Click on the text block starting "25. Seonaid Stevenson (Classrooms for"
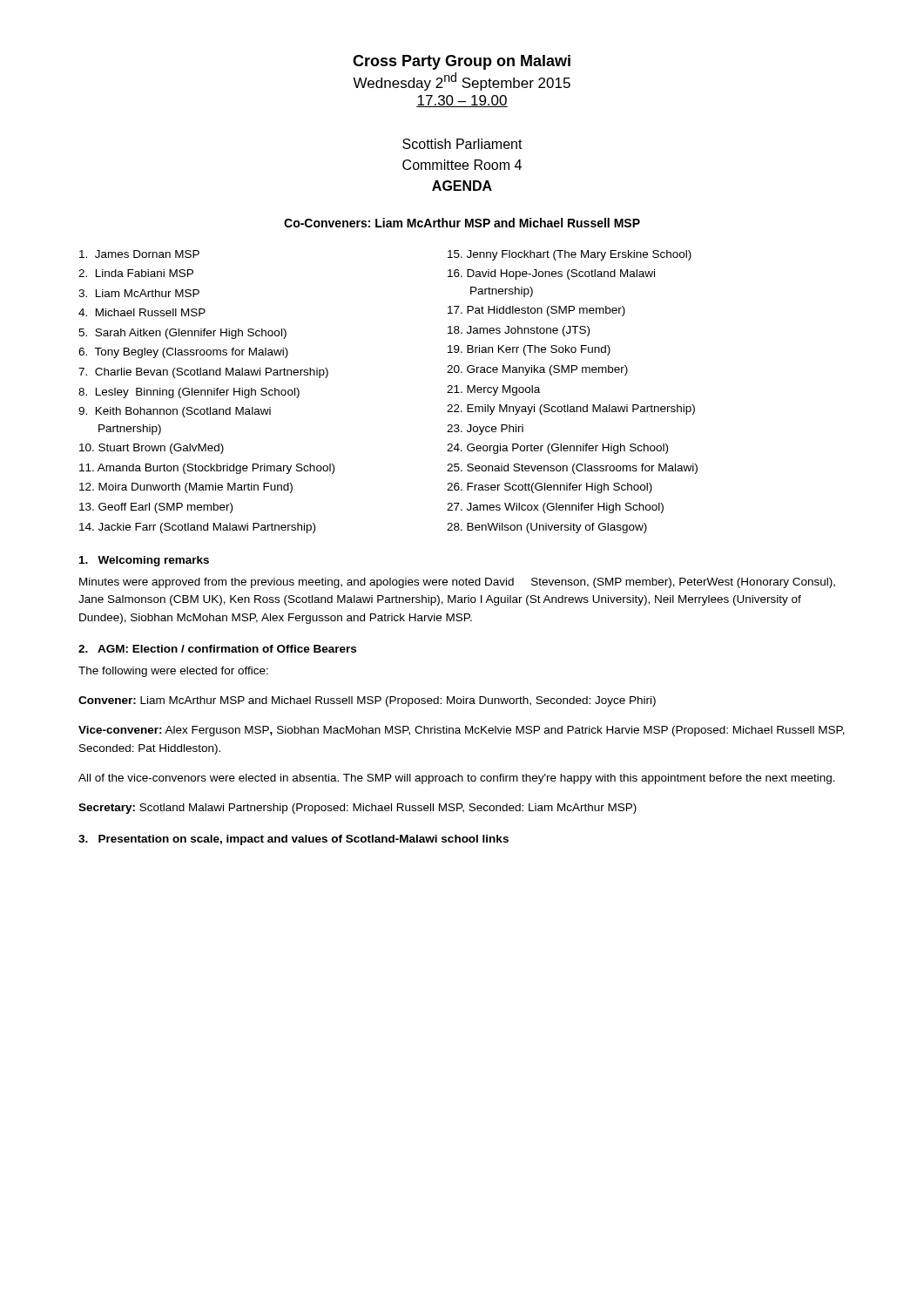 tap(572, 467)
